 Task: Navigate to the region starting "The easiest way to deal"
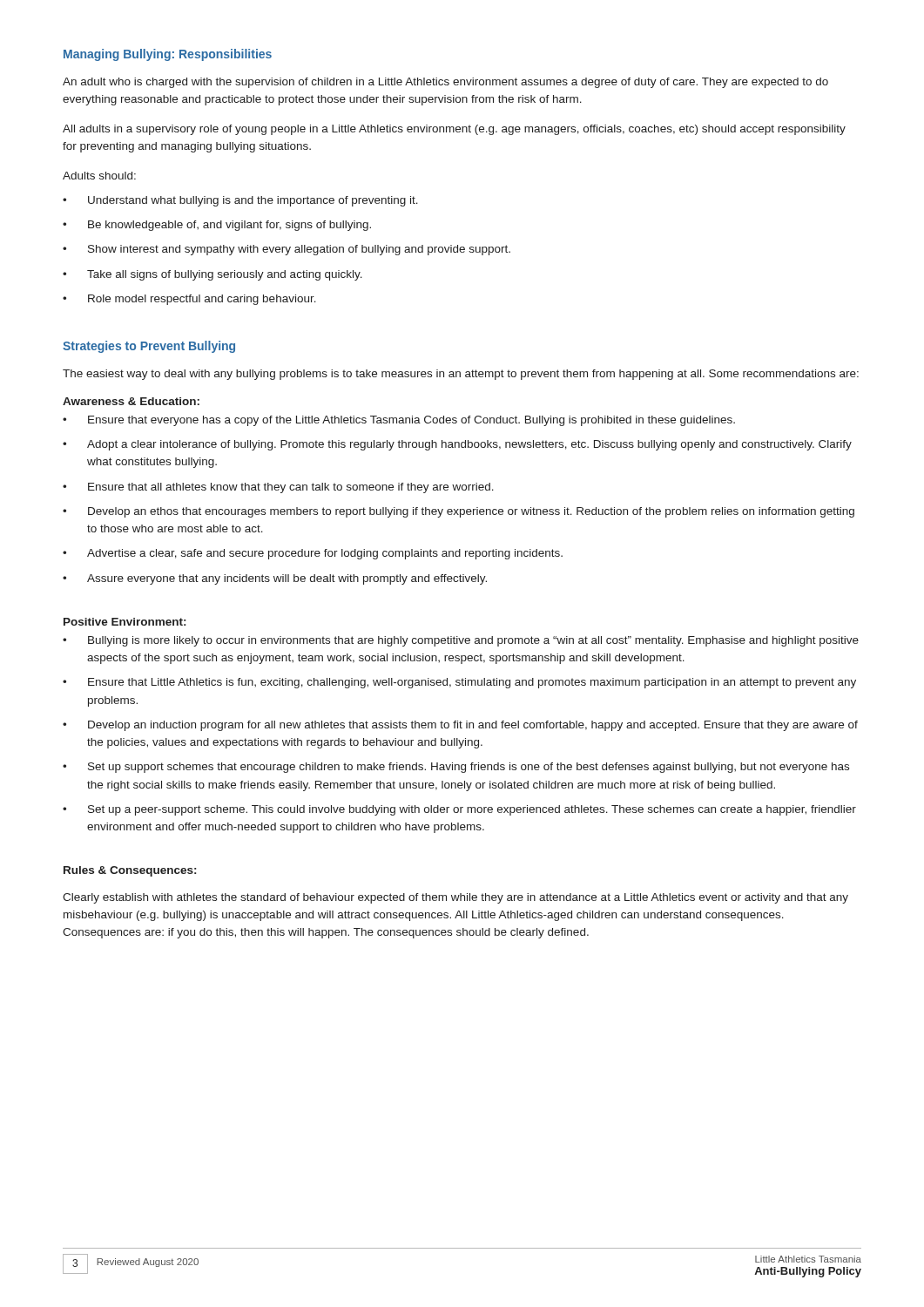[x=462, y=373]
